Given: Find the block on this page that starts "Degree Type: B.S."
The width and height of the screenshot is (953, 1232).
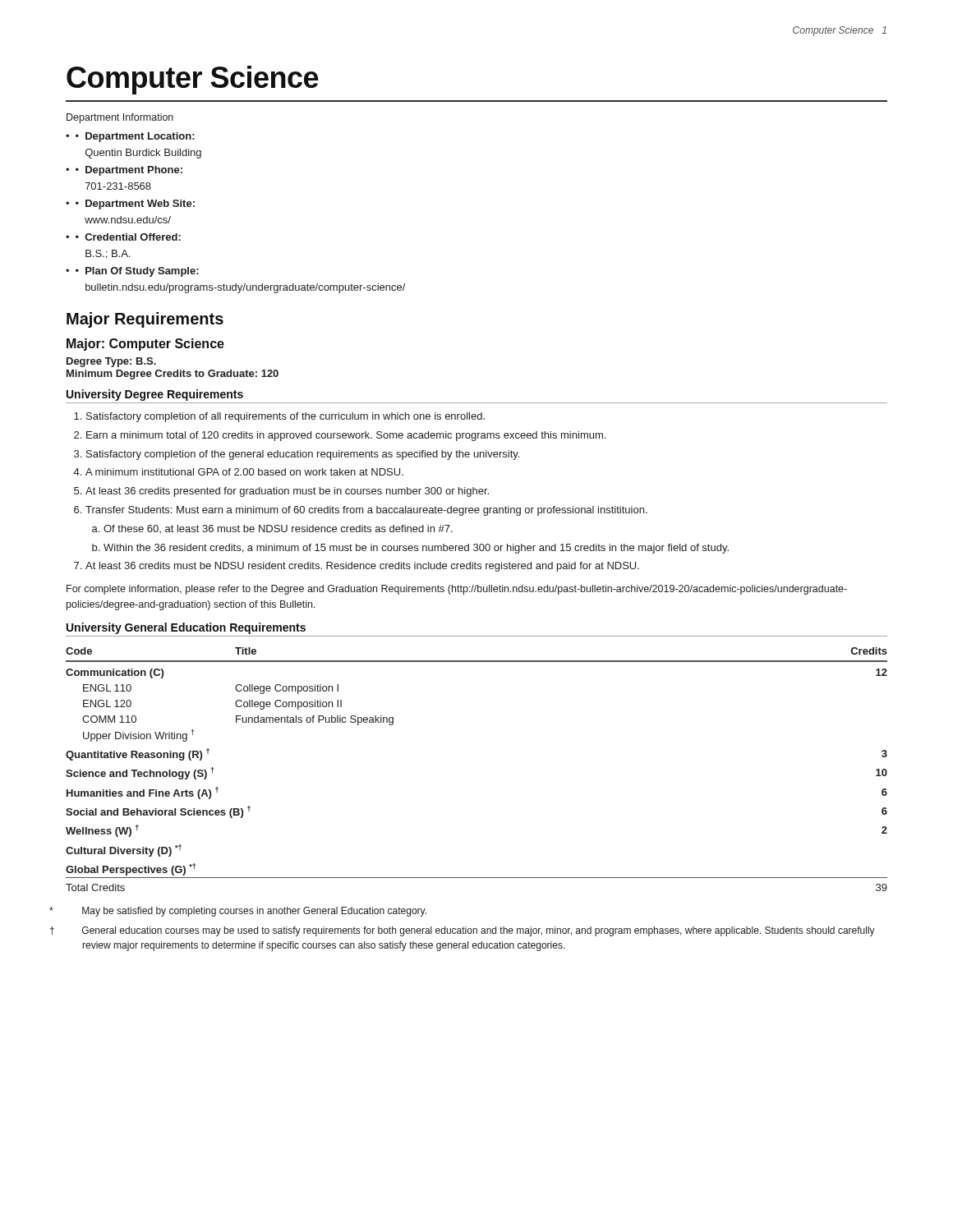Looking at the screenshot, I should click(172, 367).
